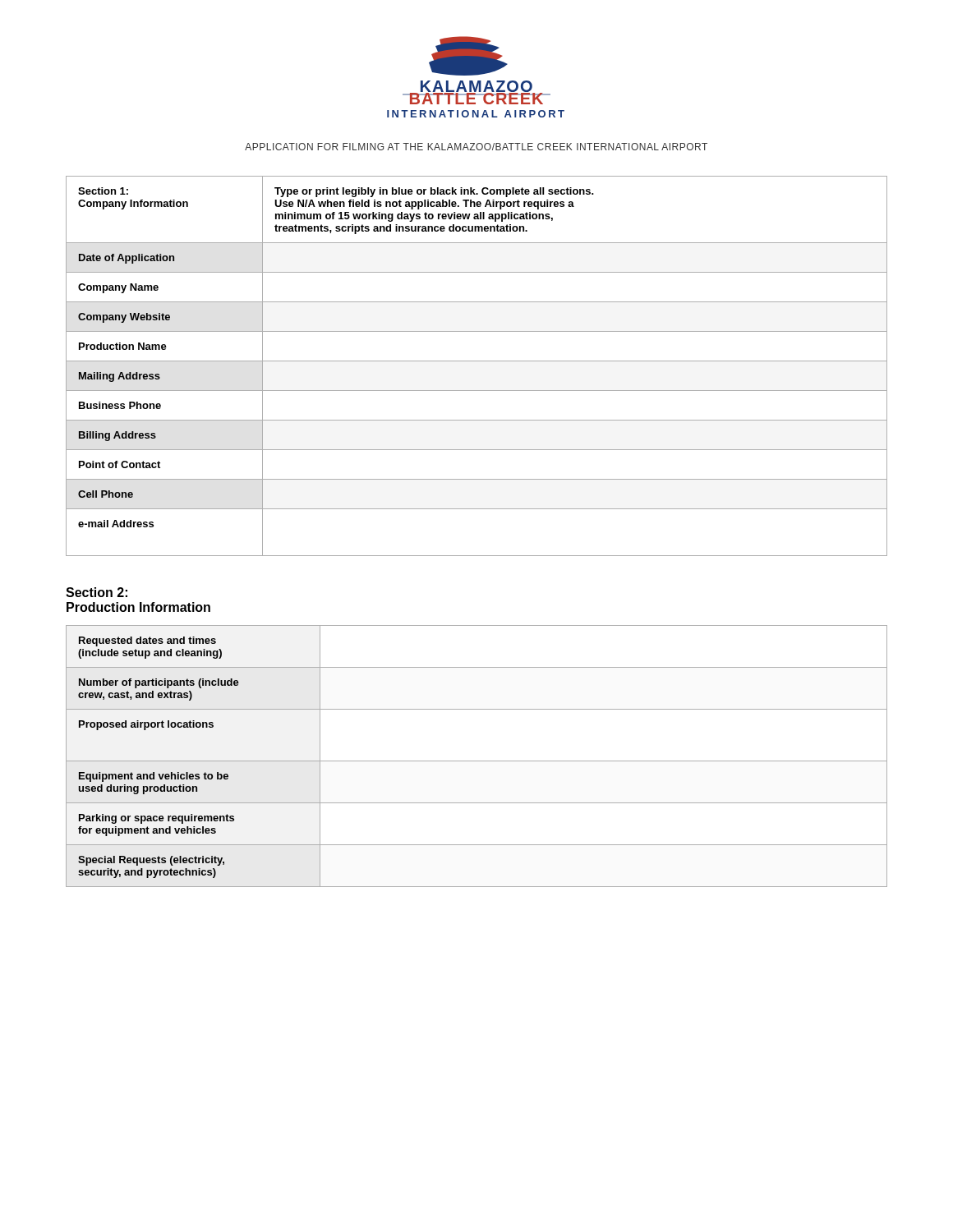The image size is (953, 1232).
Task: Locate the text "Section 2:Production Information"
Action: [138, 600]
